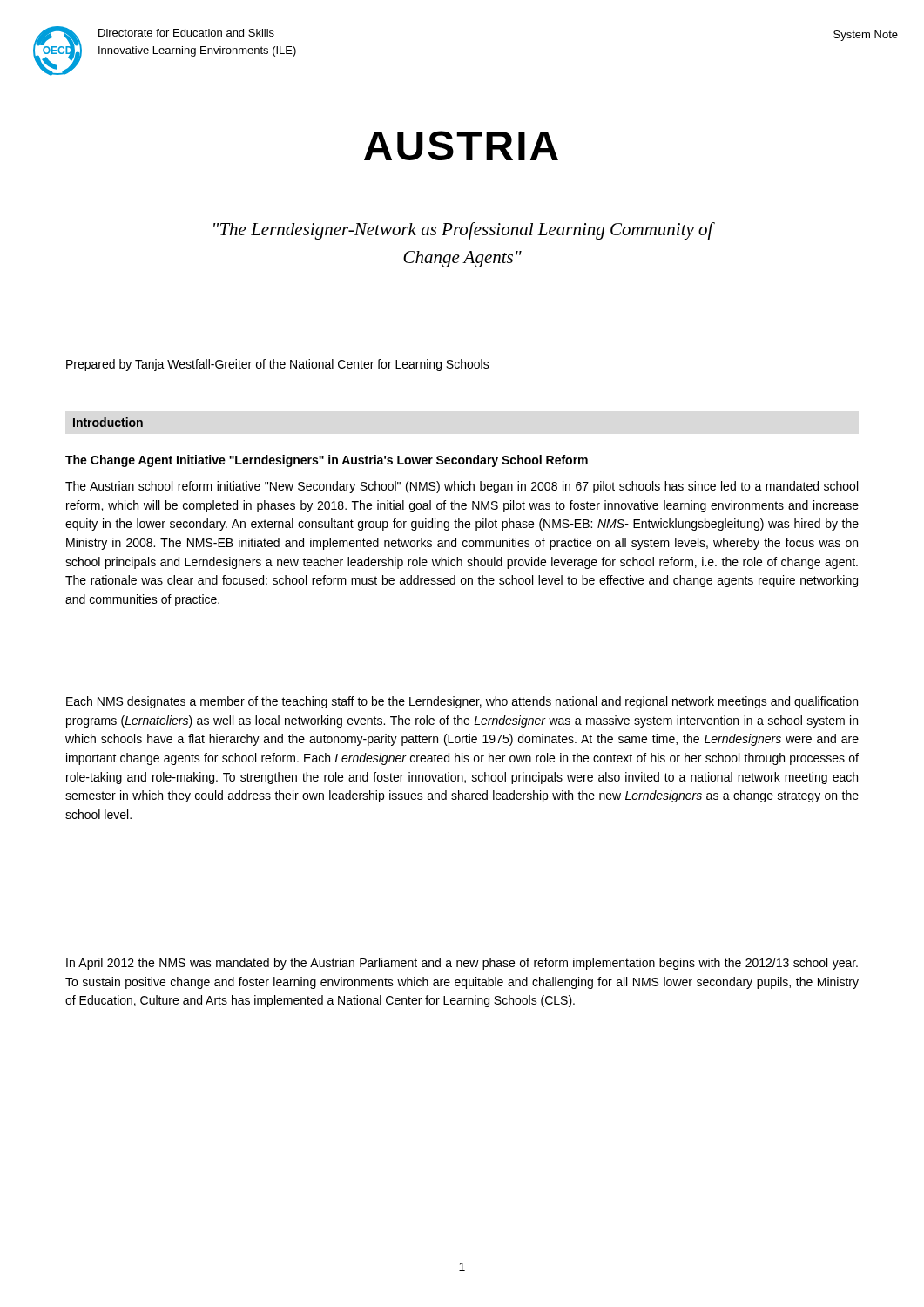The image size is (924, 1307).
Task: Point to the passage starting "In April 2012"
Action: pyautogui.click(x=462, y=982)
